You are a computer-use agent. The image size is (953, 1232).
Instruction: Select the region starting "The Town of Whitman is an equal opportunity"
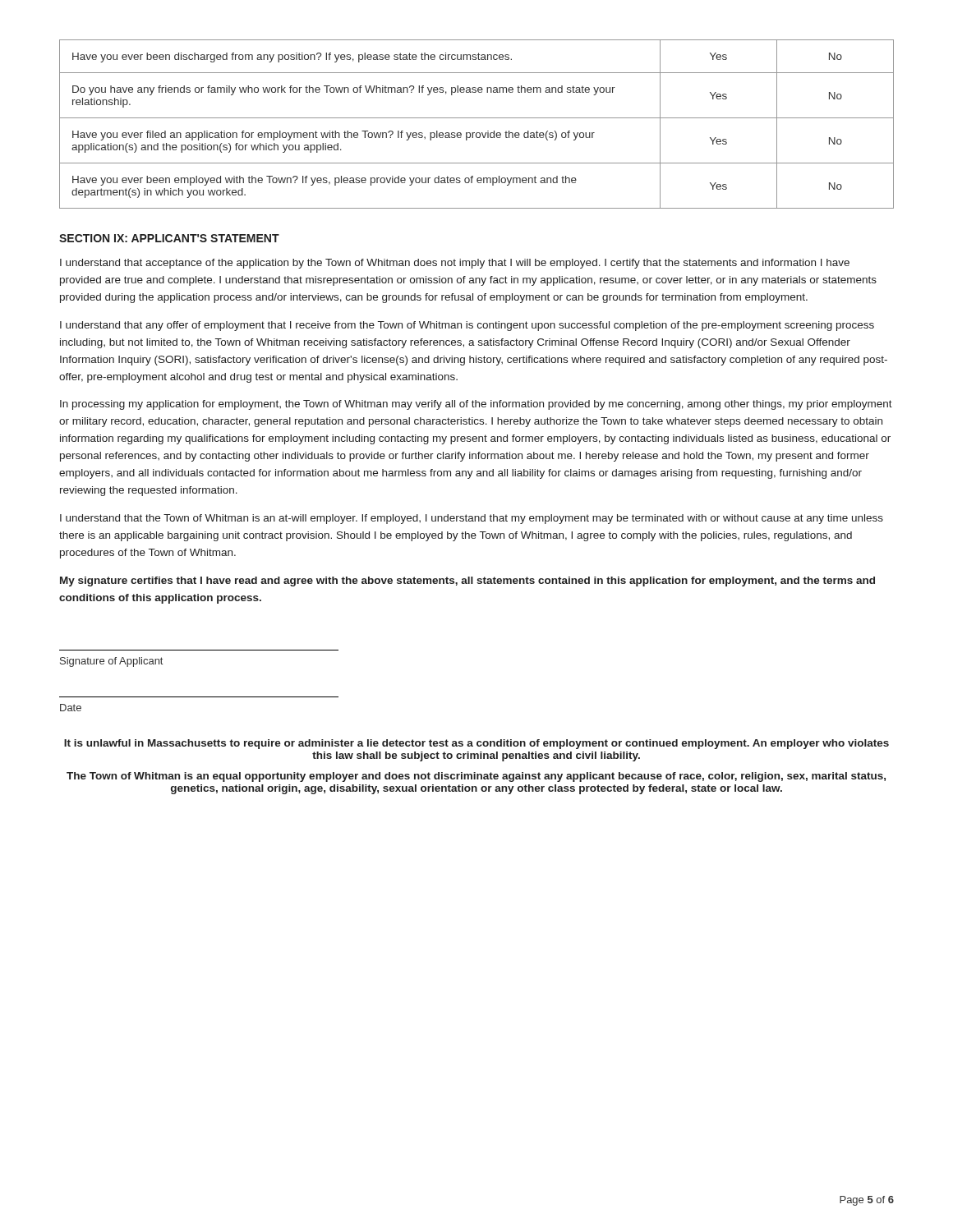coord(476,782)
